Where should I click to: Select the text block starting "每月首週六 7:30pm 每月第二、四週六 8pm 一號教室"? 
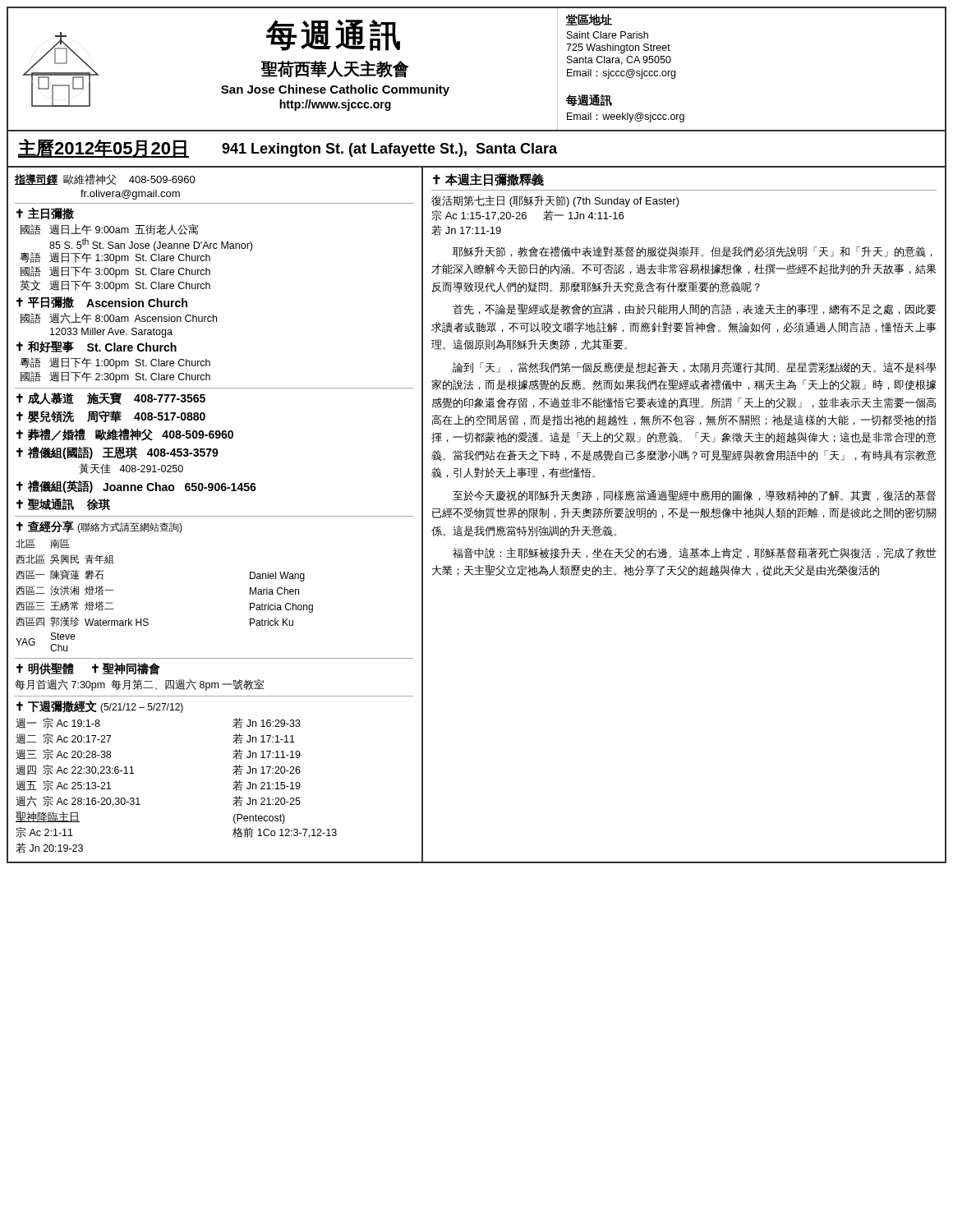coord(140,685)
